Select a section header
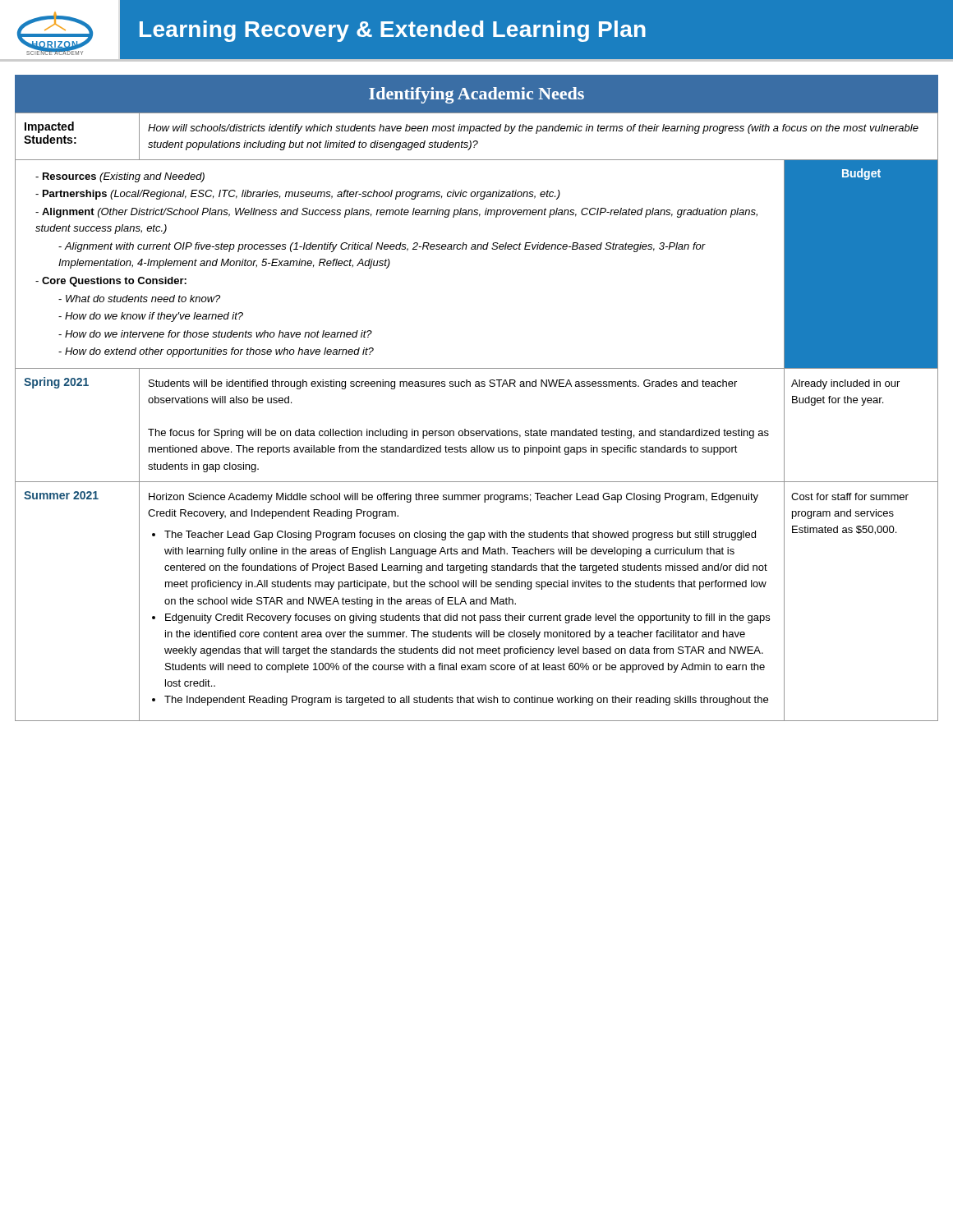Screen dimensions: 1232x953 pyautogui.click(x=476, y=93)
